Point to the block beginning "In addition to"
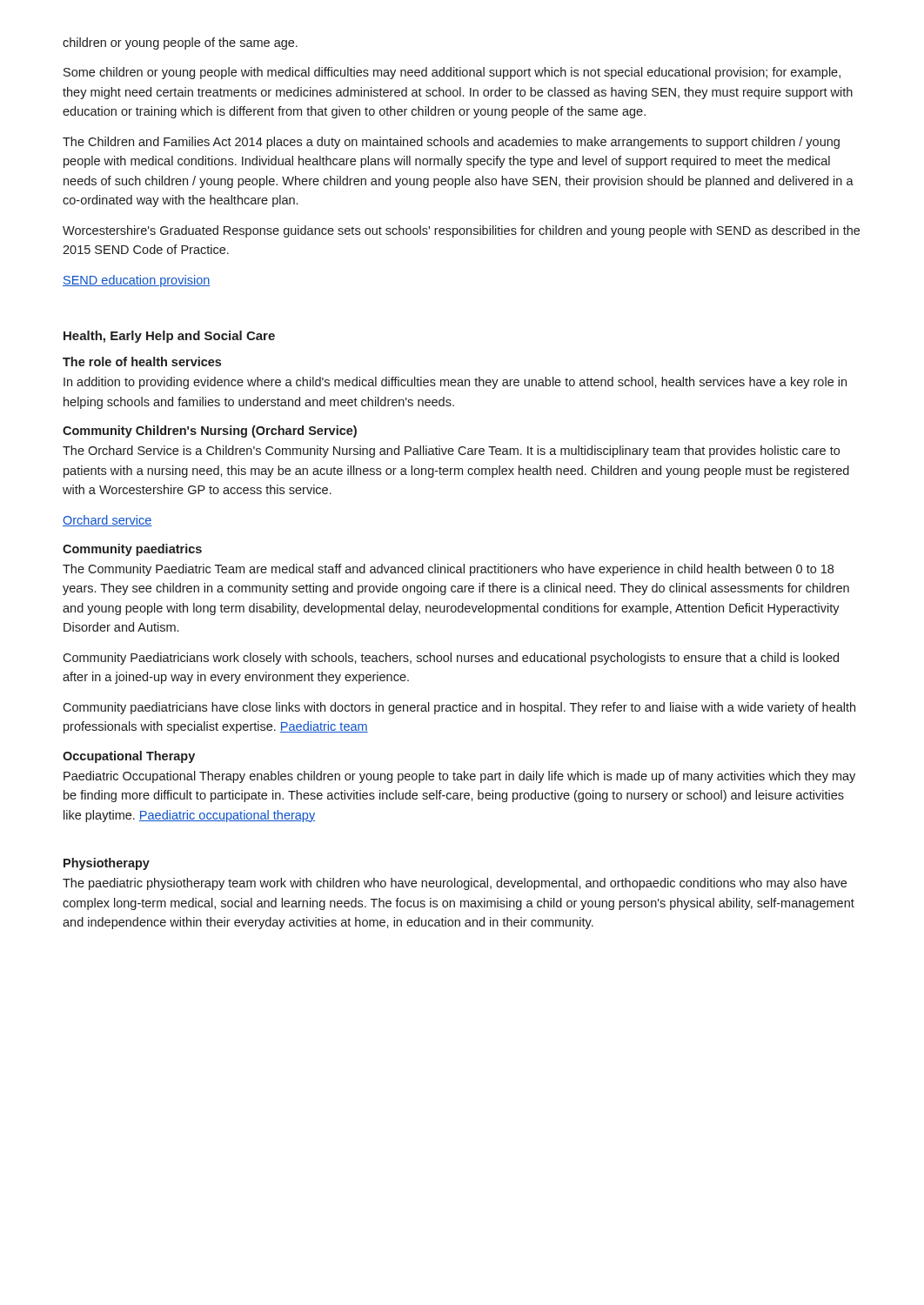The height and width of the screenshot is (1305, 924). pyautogui.click(x=455, y=392)
